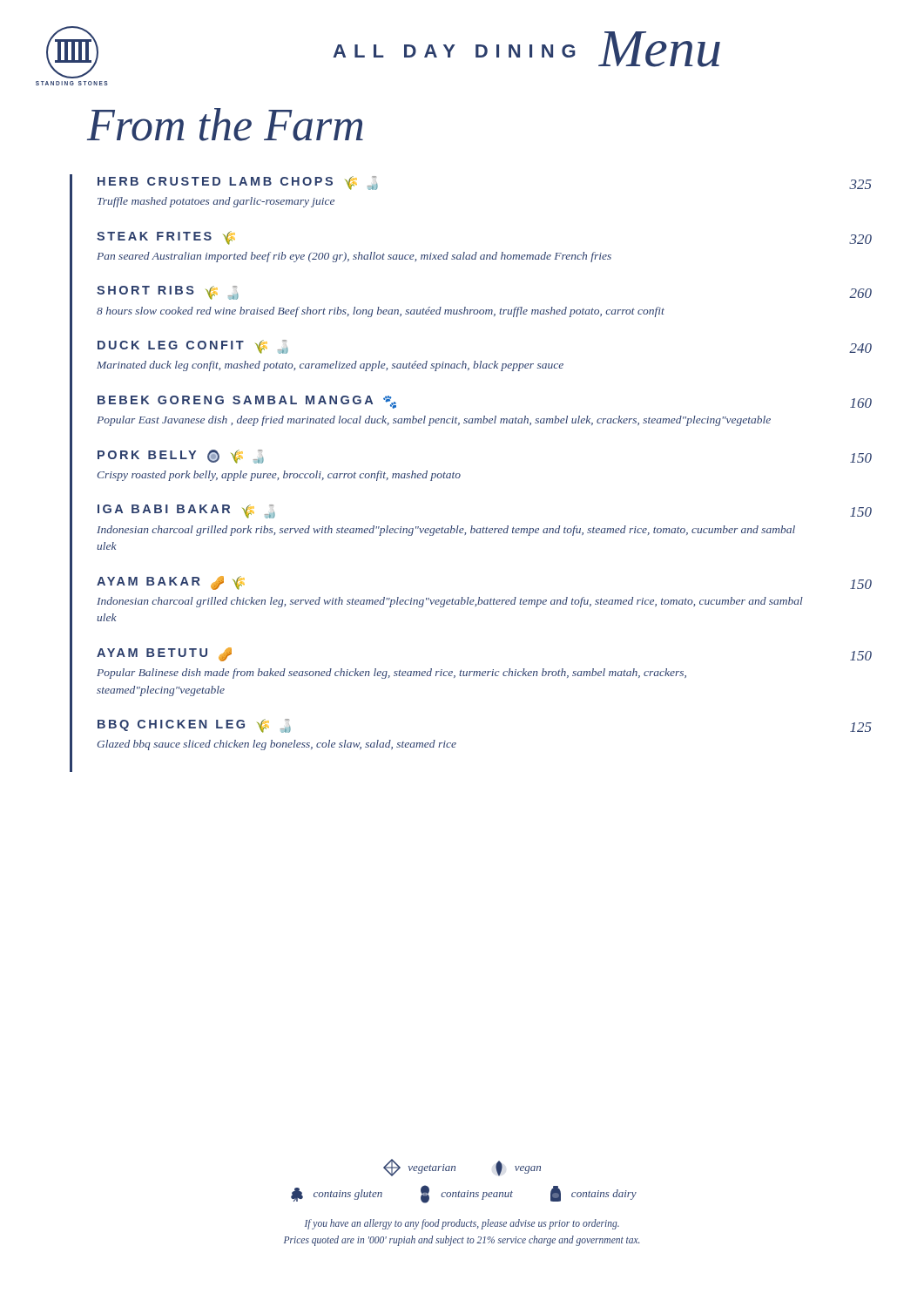Screen dimensions: 1307x924
Task: Click on the list item that says "DUCK LEG CONFIT 🌾 🍶 Marinated duck"
Action: click(484, 356)
